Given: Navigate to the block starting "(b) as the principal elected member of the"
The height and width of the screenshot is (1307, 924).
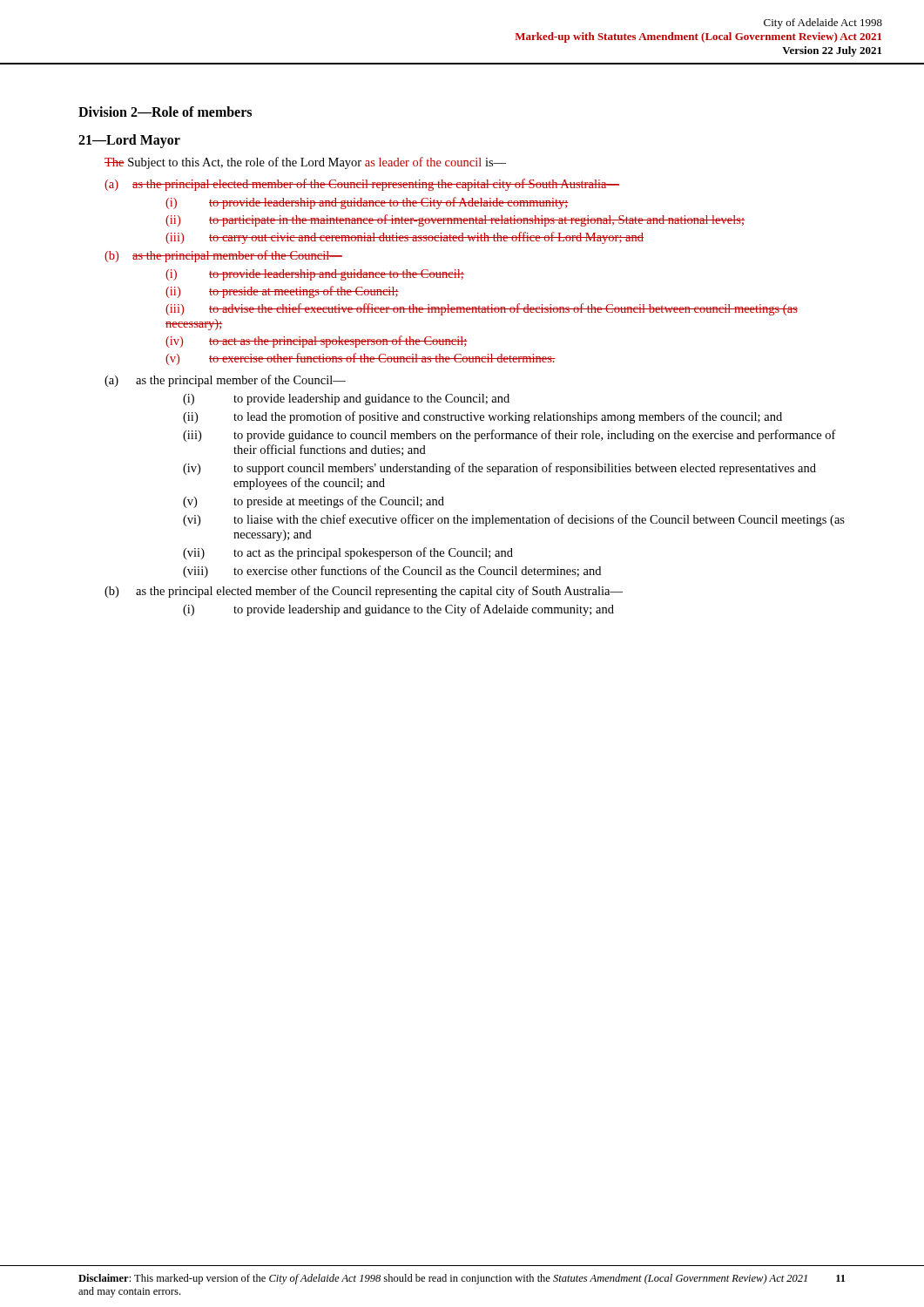Looking at the screenshot, I should click(x=364, y=591).
